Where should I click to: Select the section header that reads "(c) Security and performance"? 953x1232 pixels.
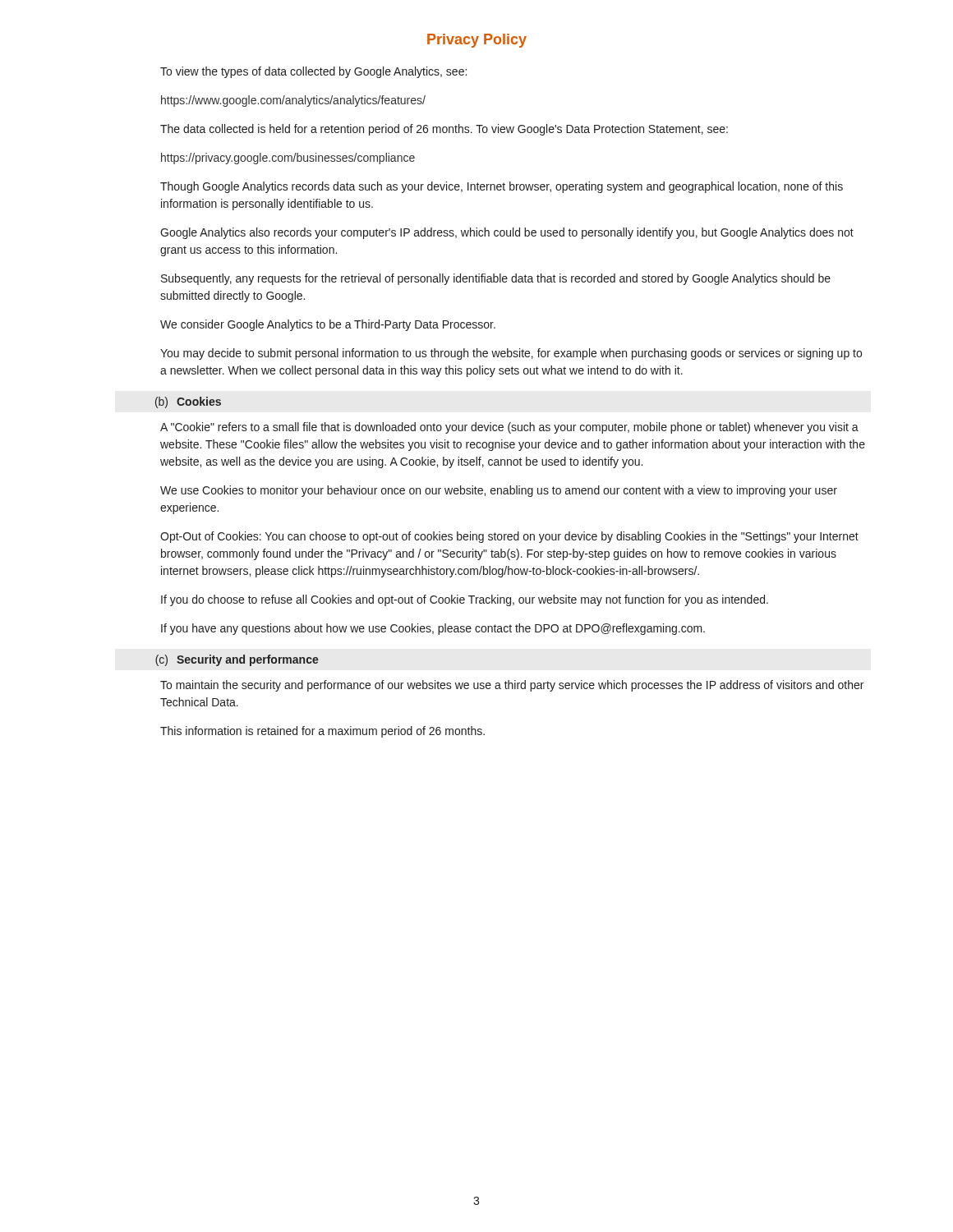tap(217, 660)
